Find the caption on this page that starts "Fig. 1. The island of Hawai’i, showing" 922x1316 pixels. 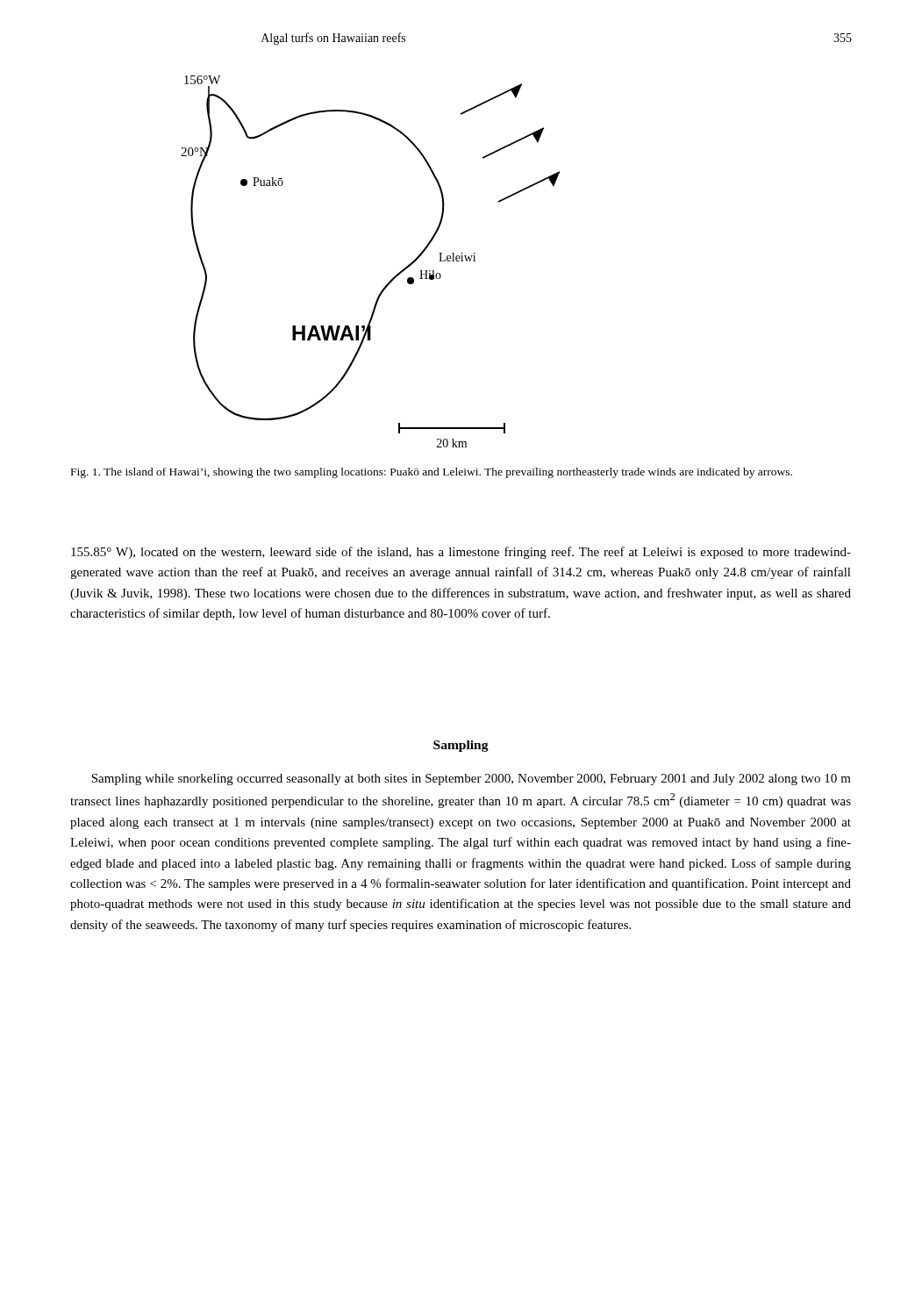click(432, 472)
